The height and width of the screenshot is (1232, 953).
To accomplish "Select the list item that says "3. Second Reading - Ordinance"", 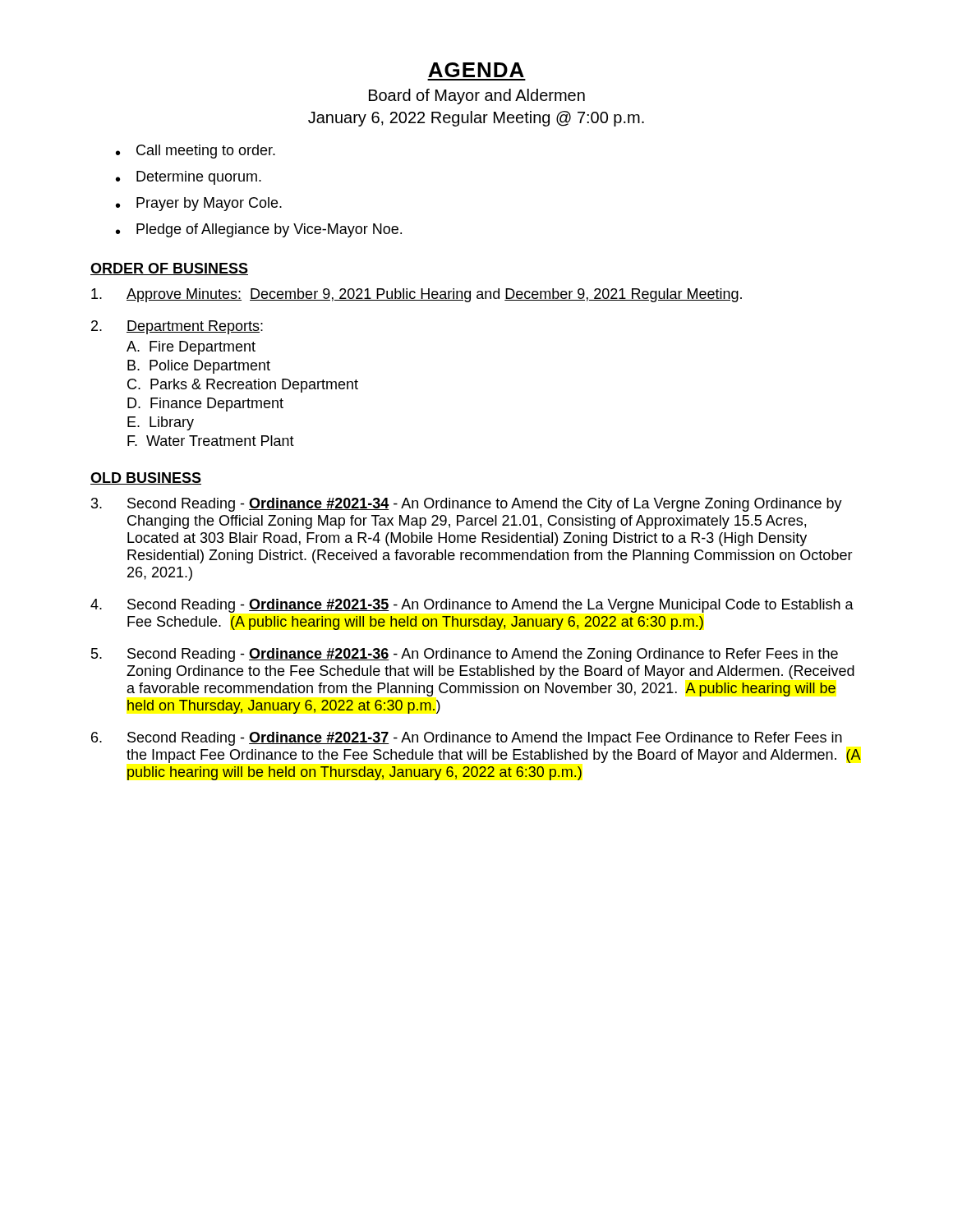I will 476,538.
